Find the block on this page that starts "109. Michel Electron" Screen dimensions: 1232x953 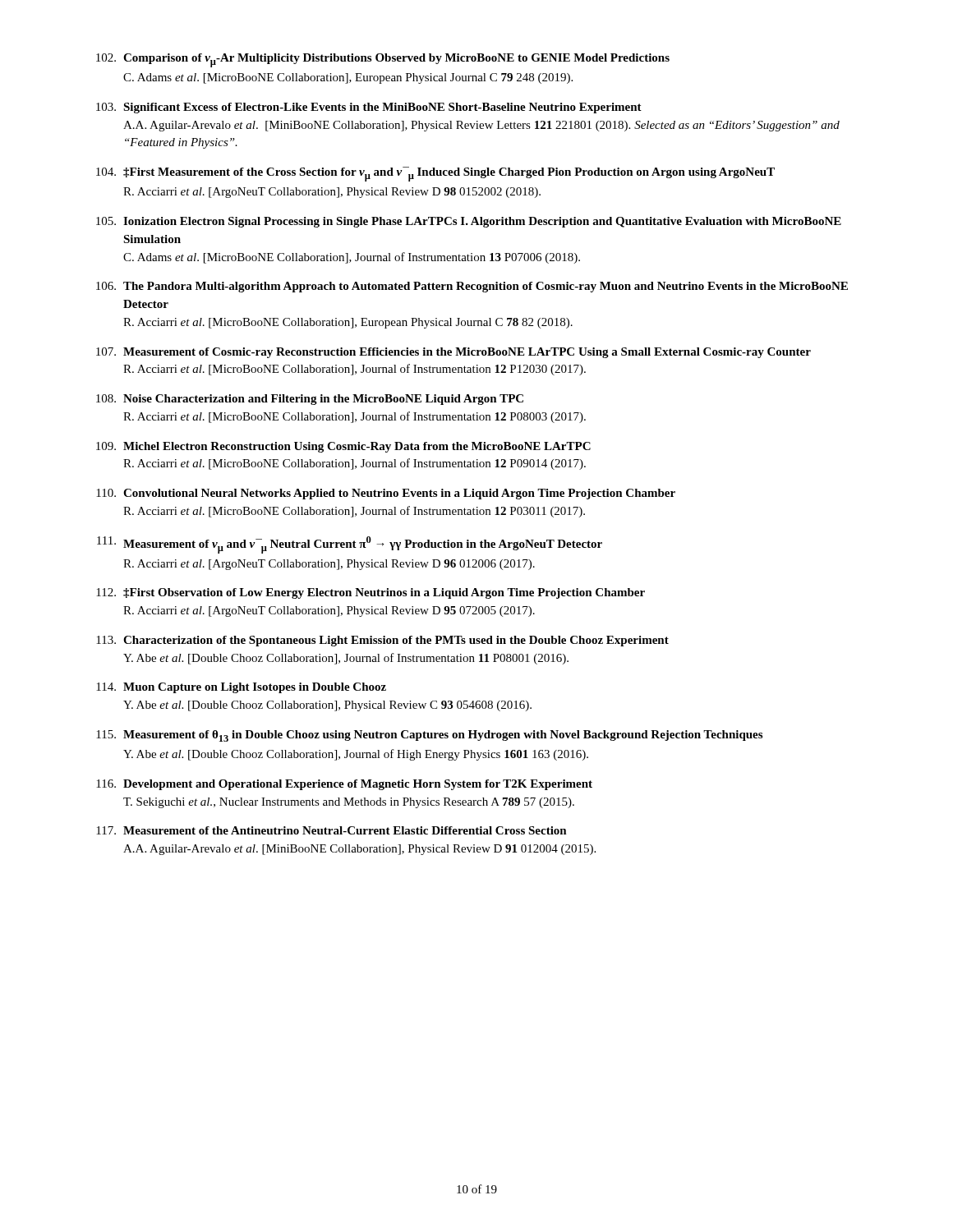pyautogui.click(x=476, y=455)
